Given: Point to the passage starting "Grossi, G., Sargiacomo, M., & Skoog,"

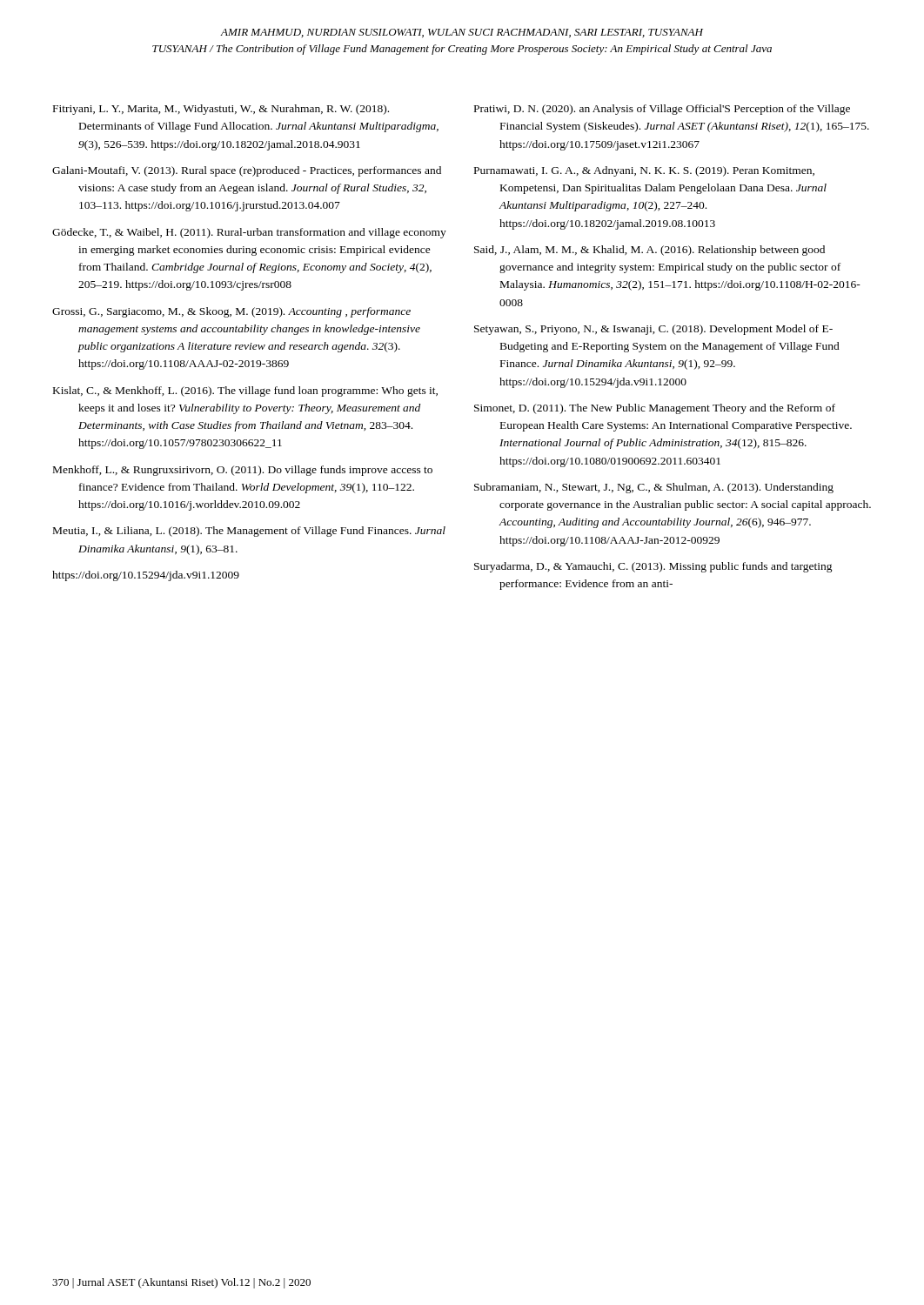Looking at the screenshot, I should 236,337.
